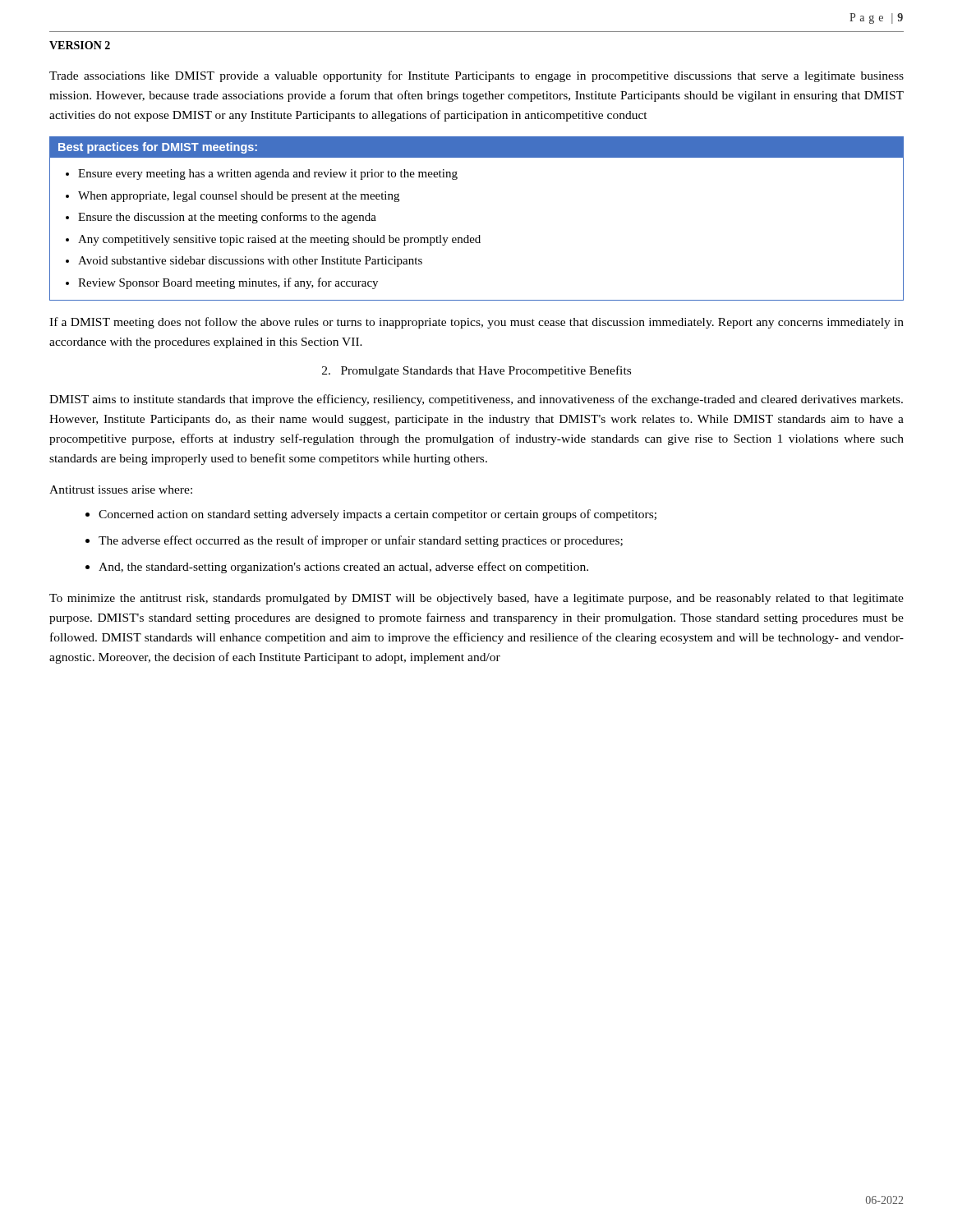Navigate to the block starting "Concerned action on standard setting adversely impacts"
The image size is (953, 1232).
(x=378, y=514)
